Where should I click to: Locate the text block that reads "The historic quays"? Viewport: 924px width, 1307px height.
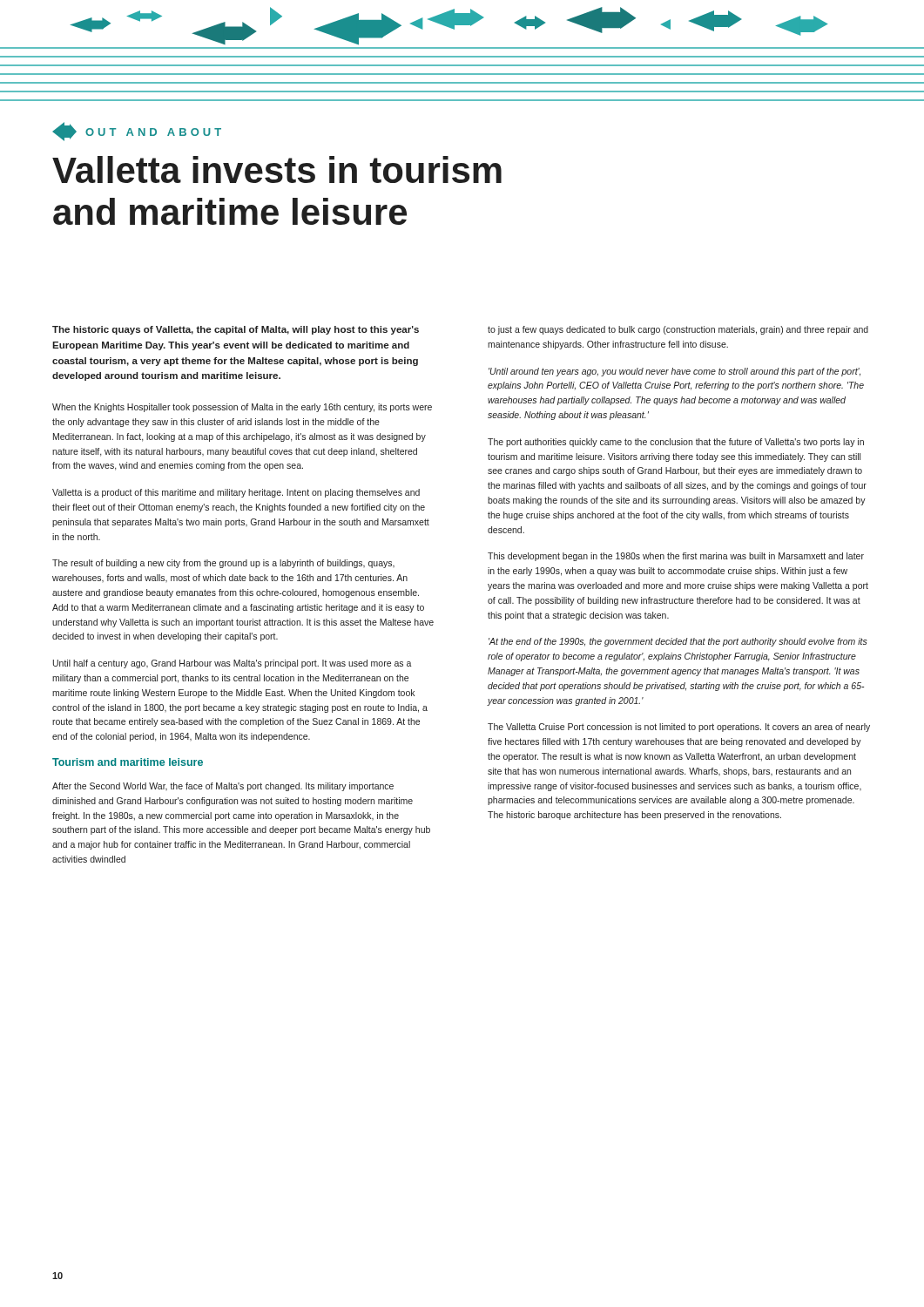pyautogui.click(x=236, y=353)
